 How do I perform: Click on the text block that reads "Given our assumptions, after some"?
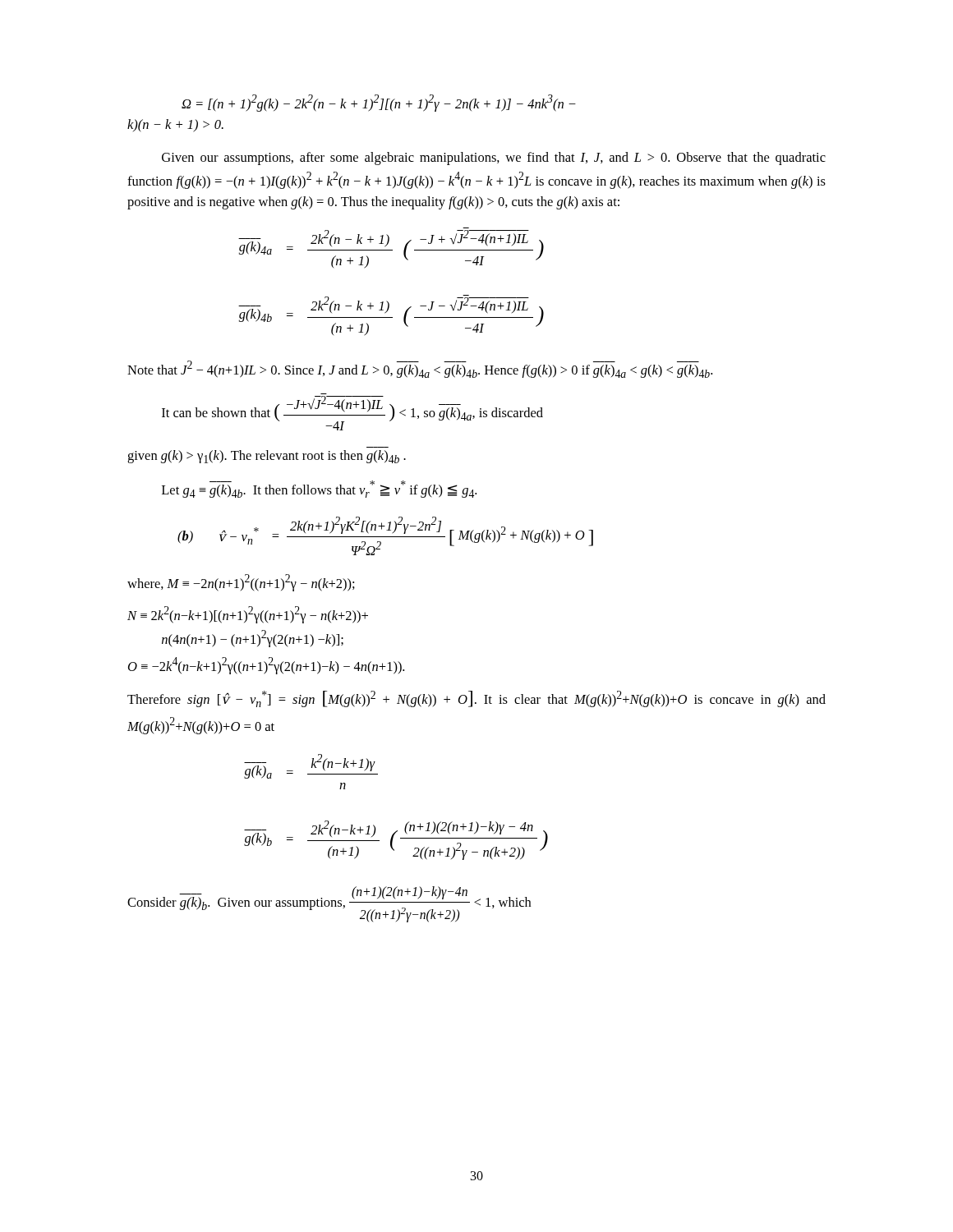click(x=476, y=180)
